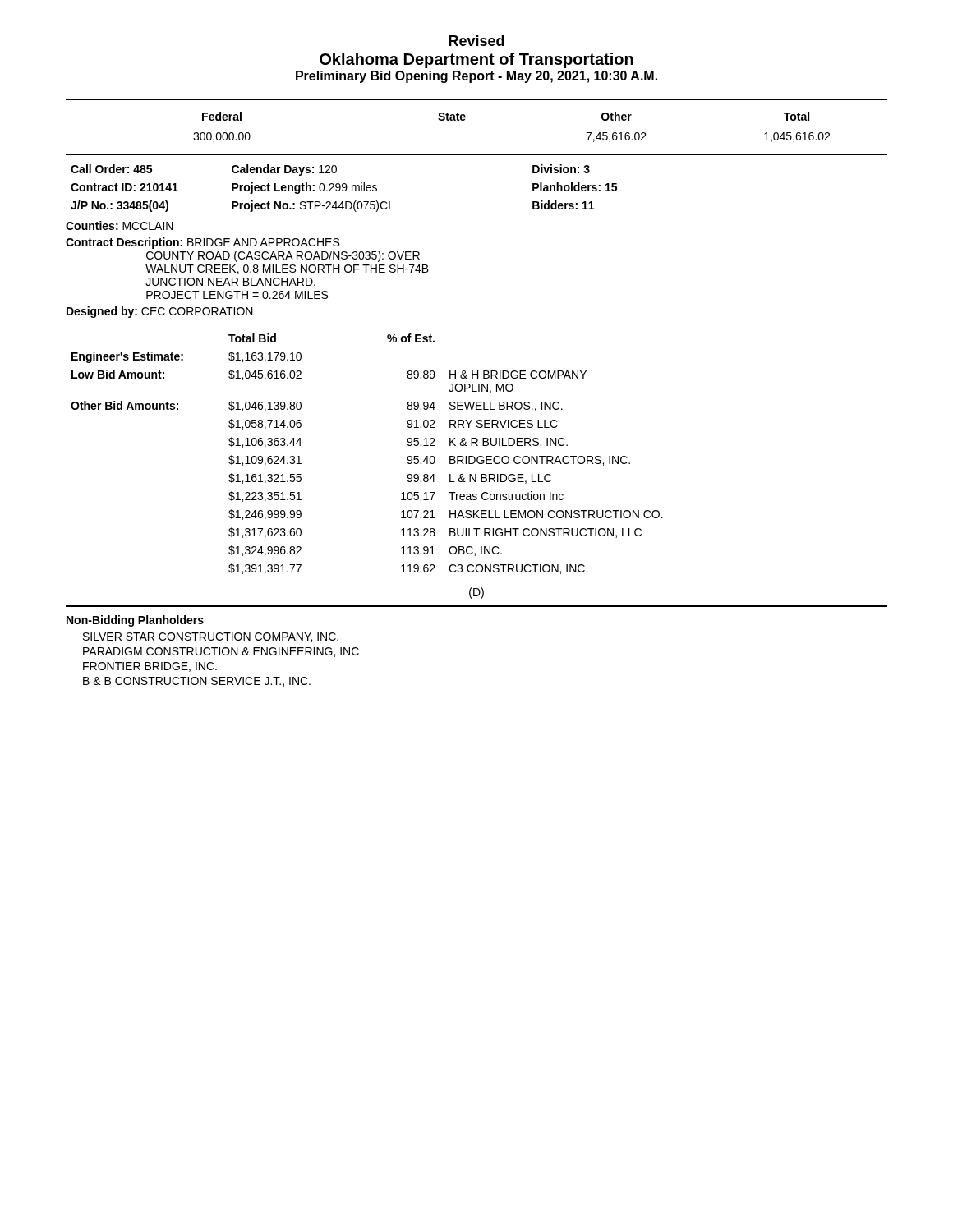Select the text block starting "Counties: MCCLAIN"
953x1232 pixels.
(120, 226)
